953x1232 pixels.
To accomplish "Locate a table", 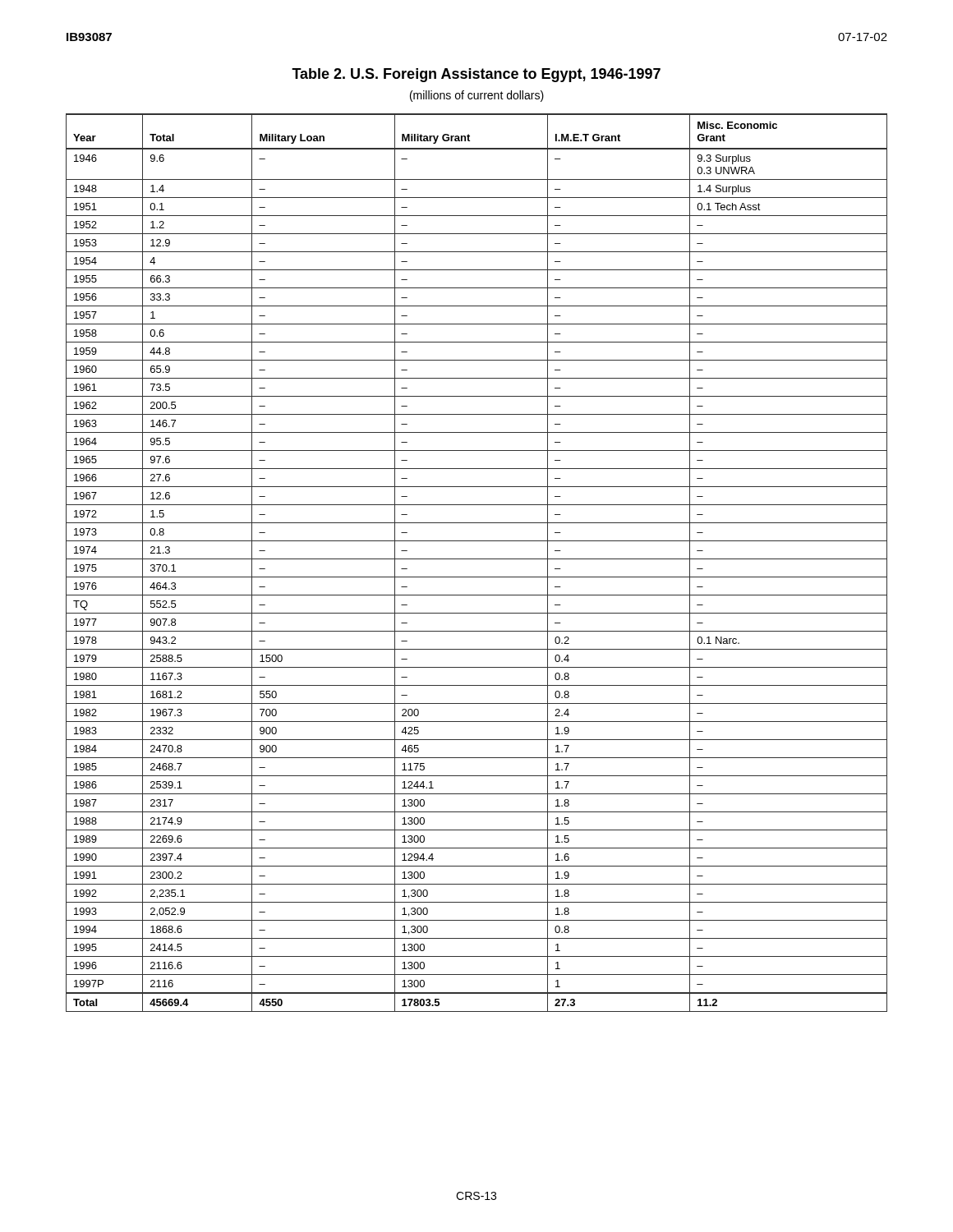I will 476,563.
